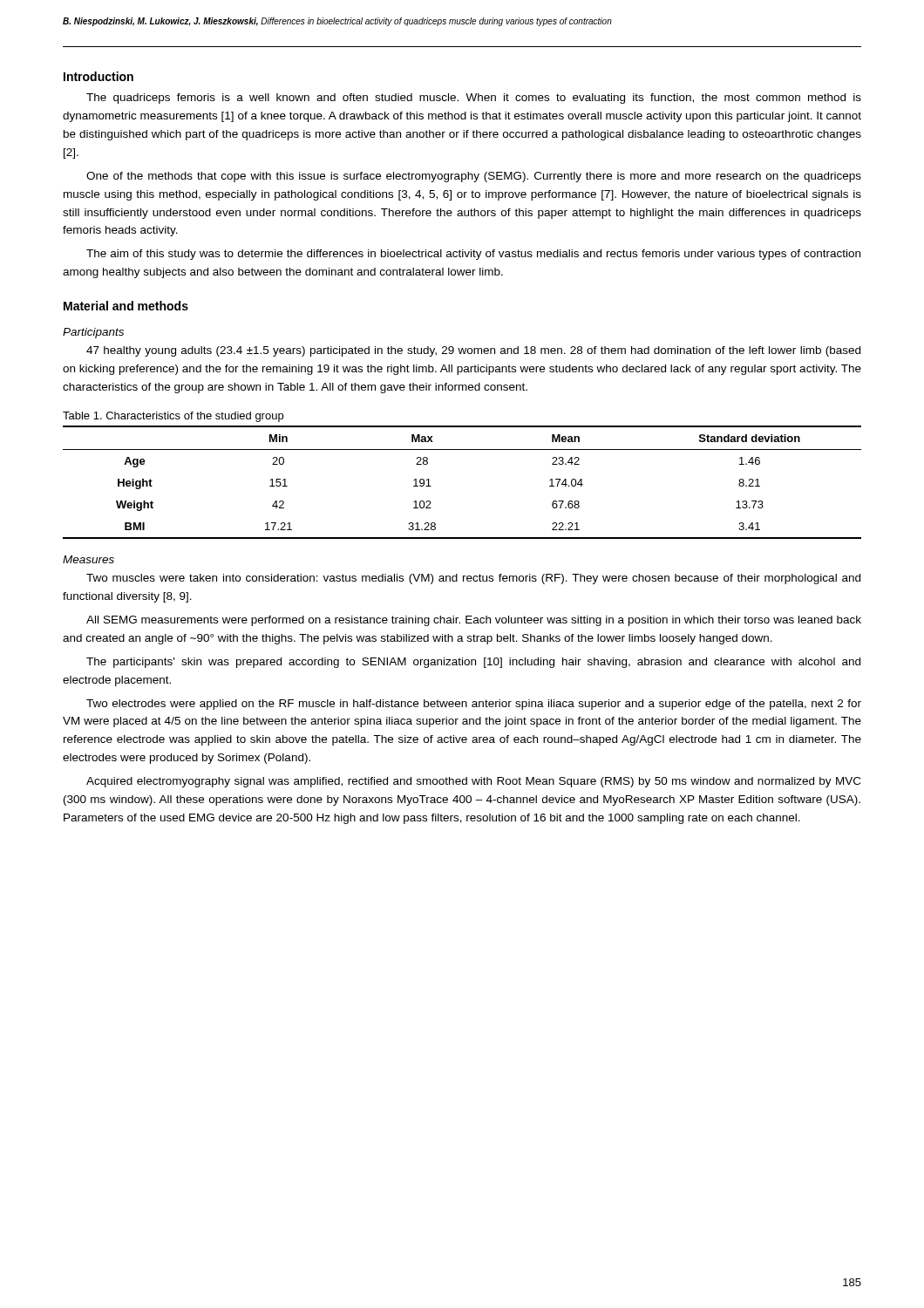Navigate to the block starting "Table 1. Characteristics of"

pos(173,416)
